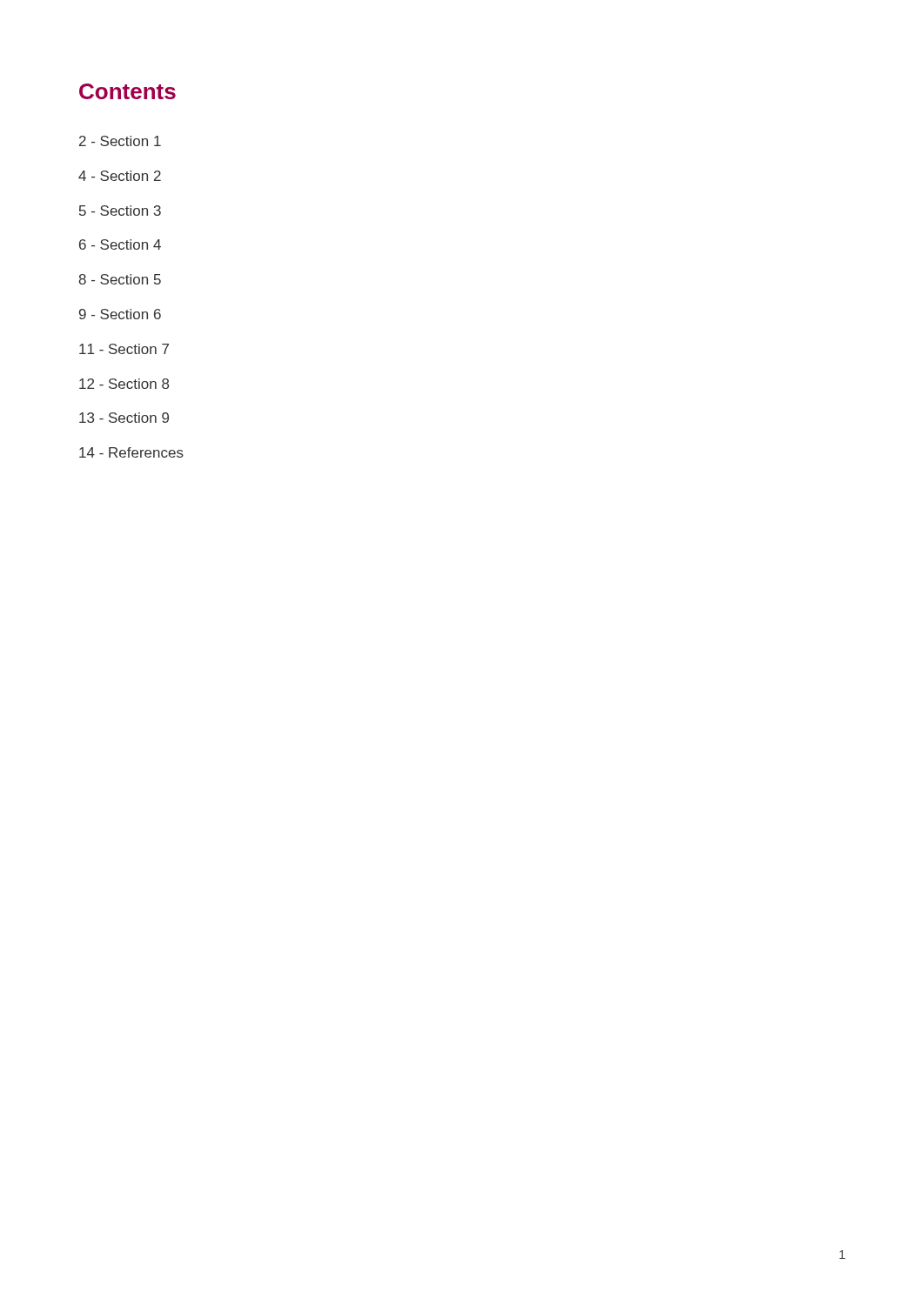Image resolution: width=924 pixels, height=1305 pixels.
Task: Find the list item with the text "12 - Section 8"
Action: point(124,384)
